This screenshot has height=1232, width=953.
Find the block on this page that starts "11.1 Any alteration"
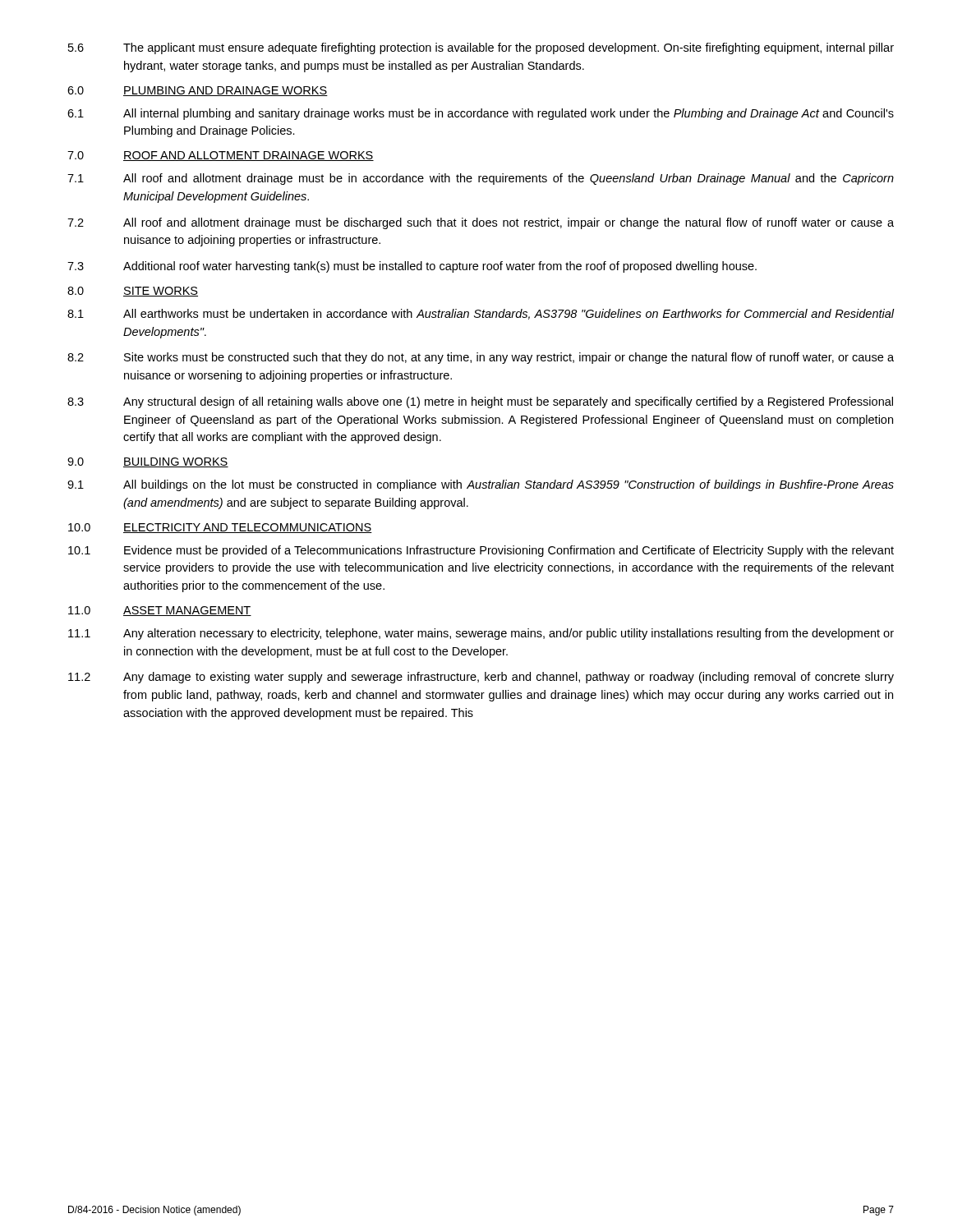(481, 643)
